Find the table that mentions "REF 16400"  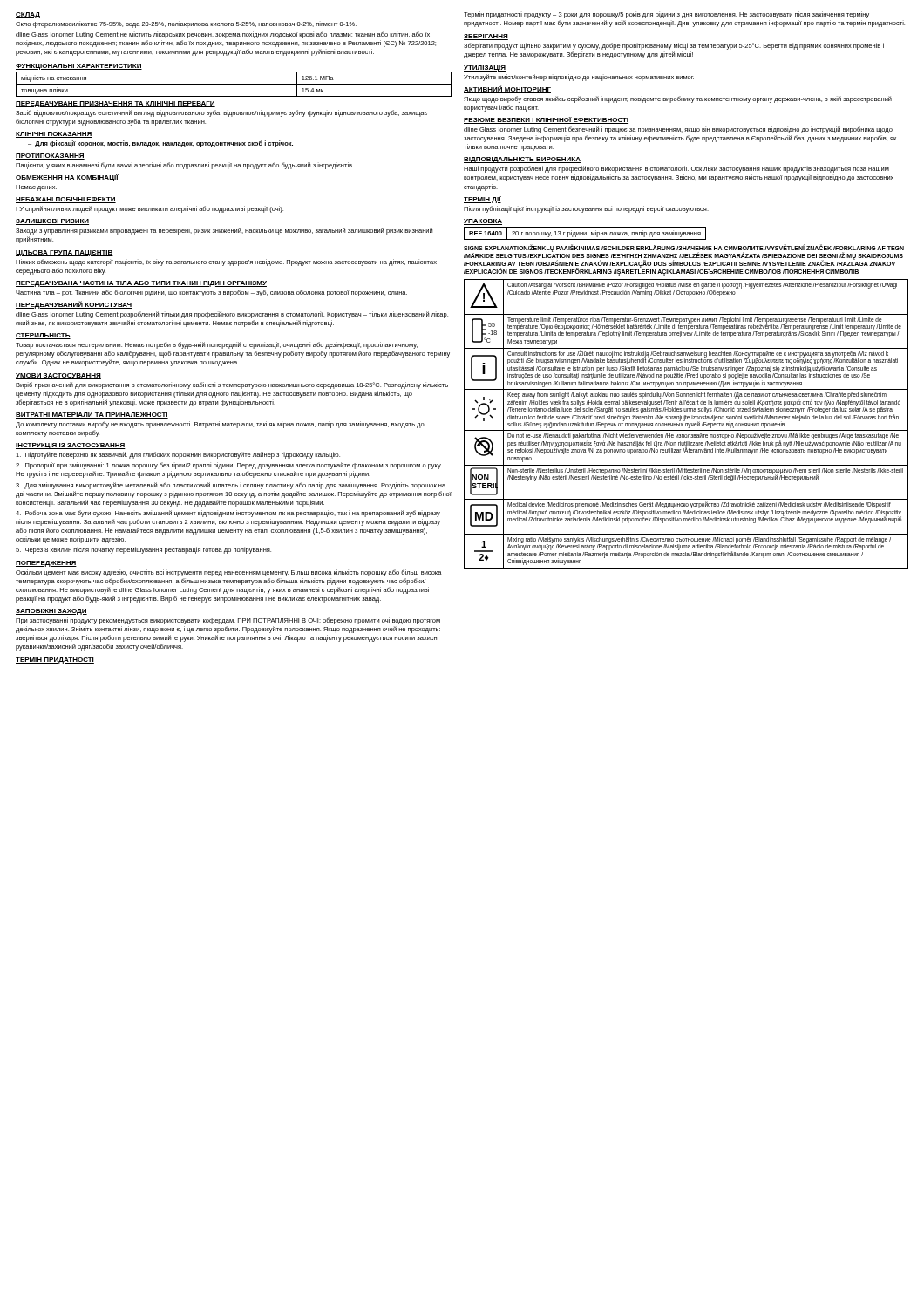pyautogui.click(x=686, y=233)
